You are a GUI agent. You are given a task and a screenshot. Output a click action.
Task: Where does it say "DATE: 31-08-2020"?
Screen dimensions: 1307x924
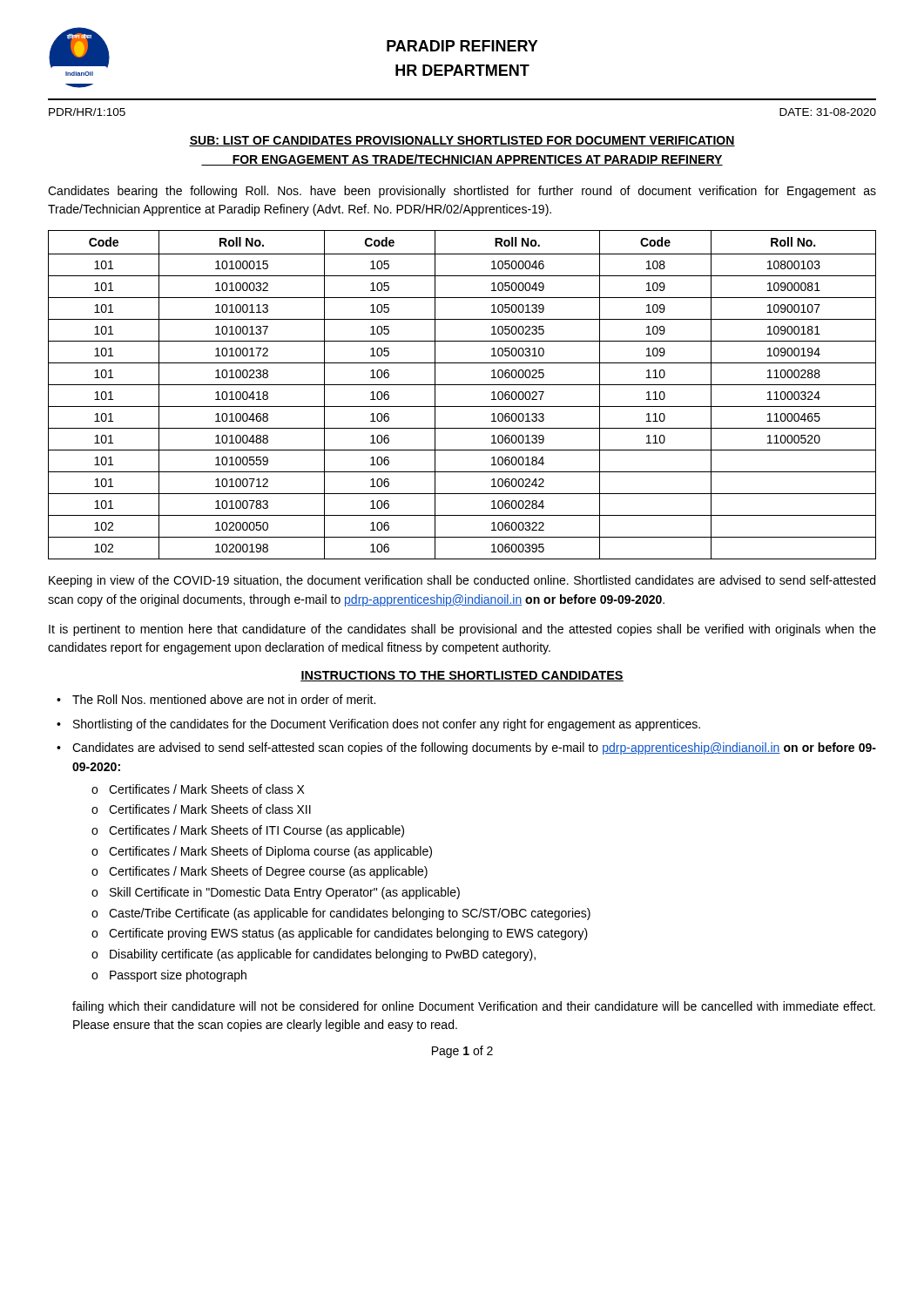point(828,112)
